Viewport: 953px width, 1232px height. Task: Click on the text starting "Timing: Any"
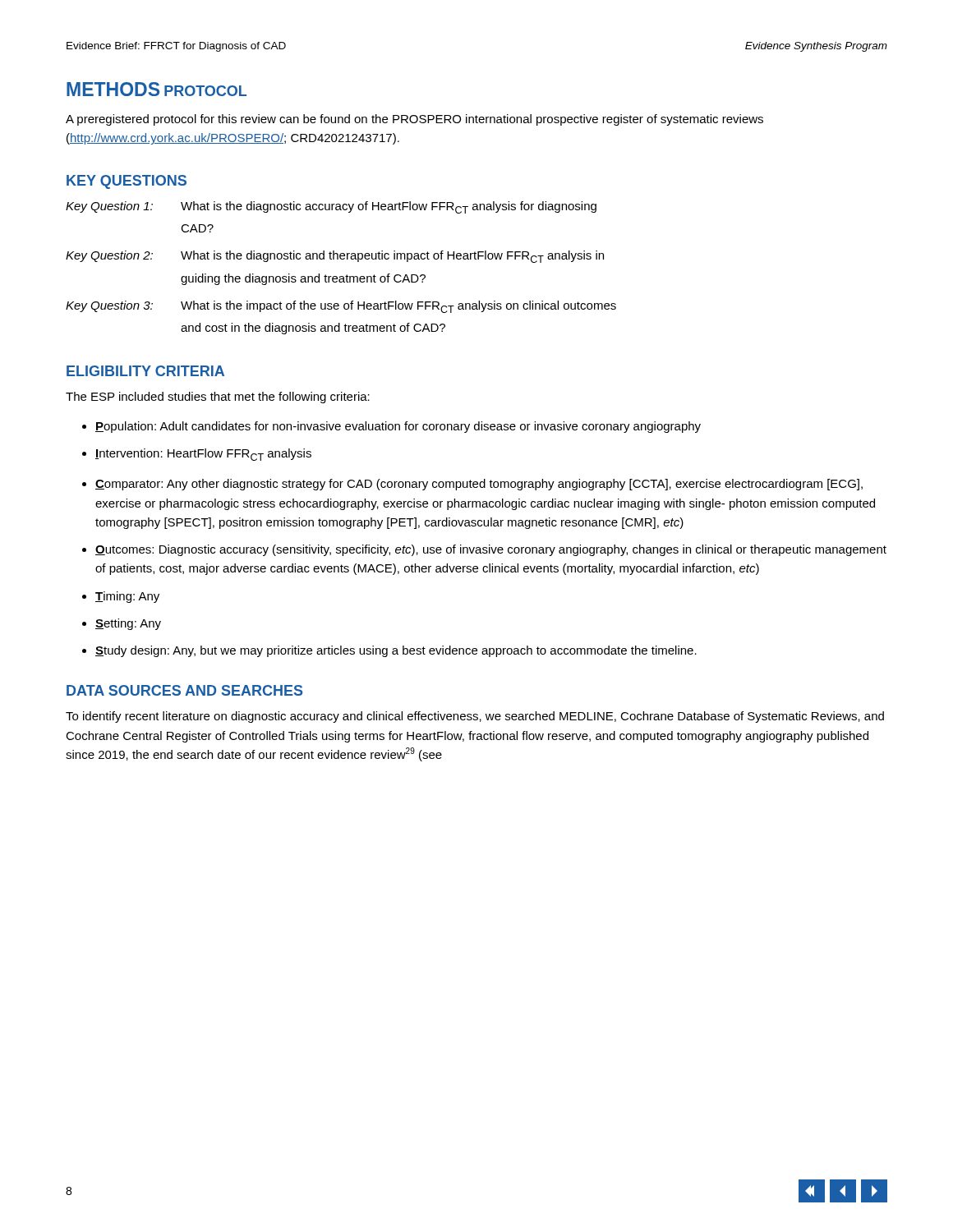(x=128, y=595)
